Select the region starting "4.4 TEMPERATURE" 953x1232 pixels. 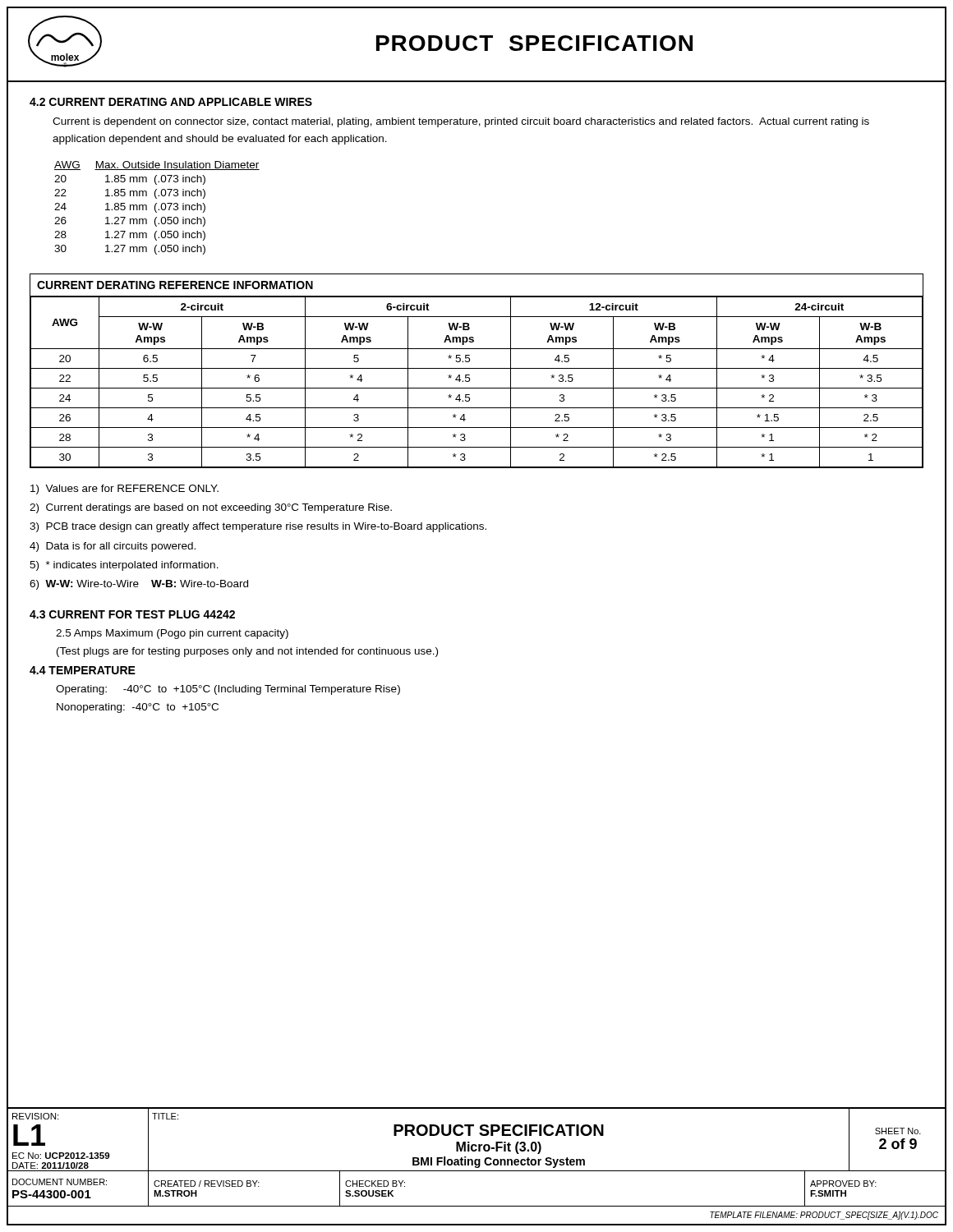(82, 670)
